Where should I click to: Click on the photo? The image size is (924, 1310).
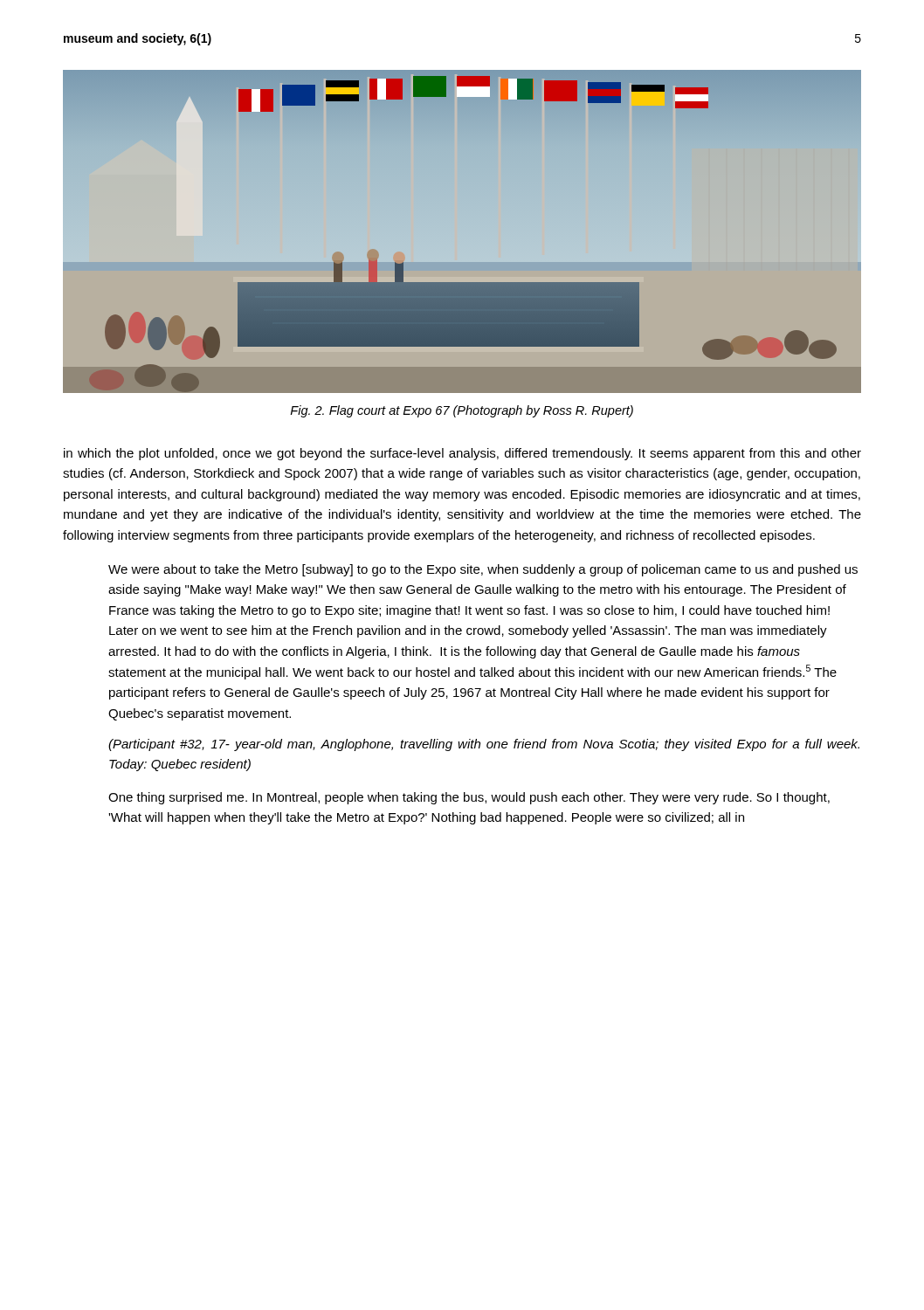(x=462, y=233)
